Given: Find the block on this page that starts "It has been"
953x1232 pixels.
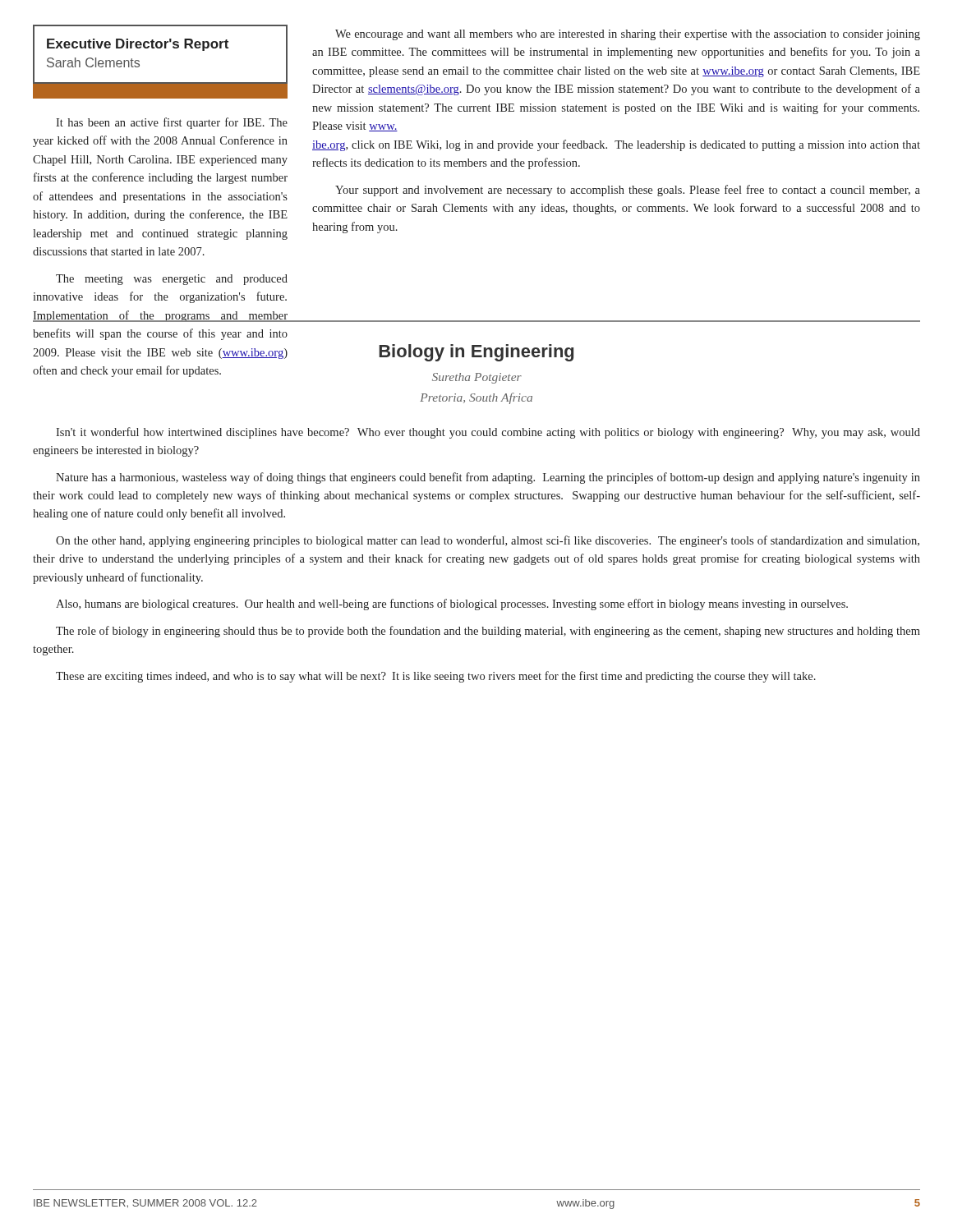Looking at the screenshot, I should pos(160,187).
